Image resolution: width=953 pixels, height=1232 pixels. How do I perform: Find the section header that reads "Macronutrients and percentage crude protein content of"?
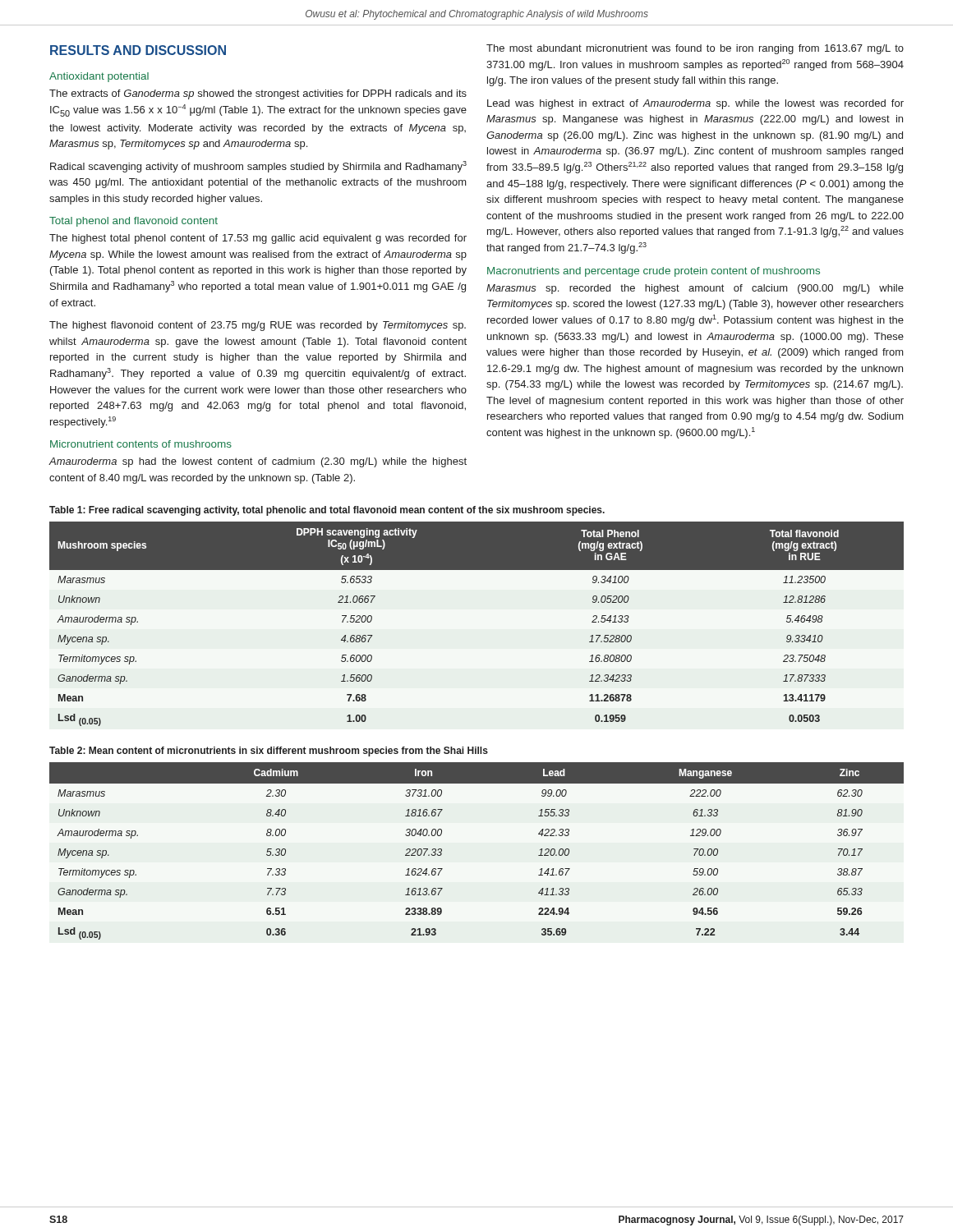(653, 270)
